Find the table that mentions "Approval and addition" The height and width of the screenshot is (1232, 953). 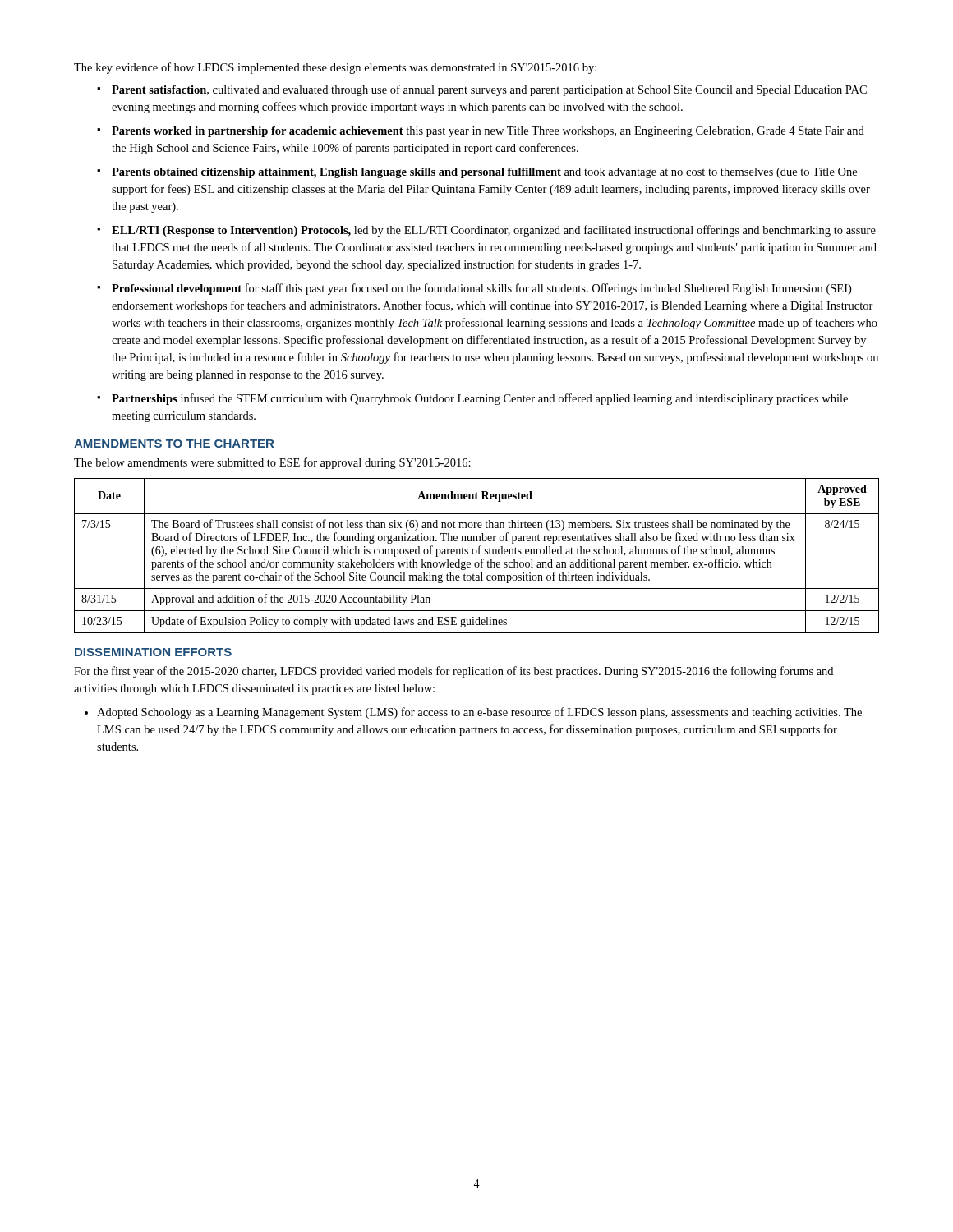point(476,556)
